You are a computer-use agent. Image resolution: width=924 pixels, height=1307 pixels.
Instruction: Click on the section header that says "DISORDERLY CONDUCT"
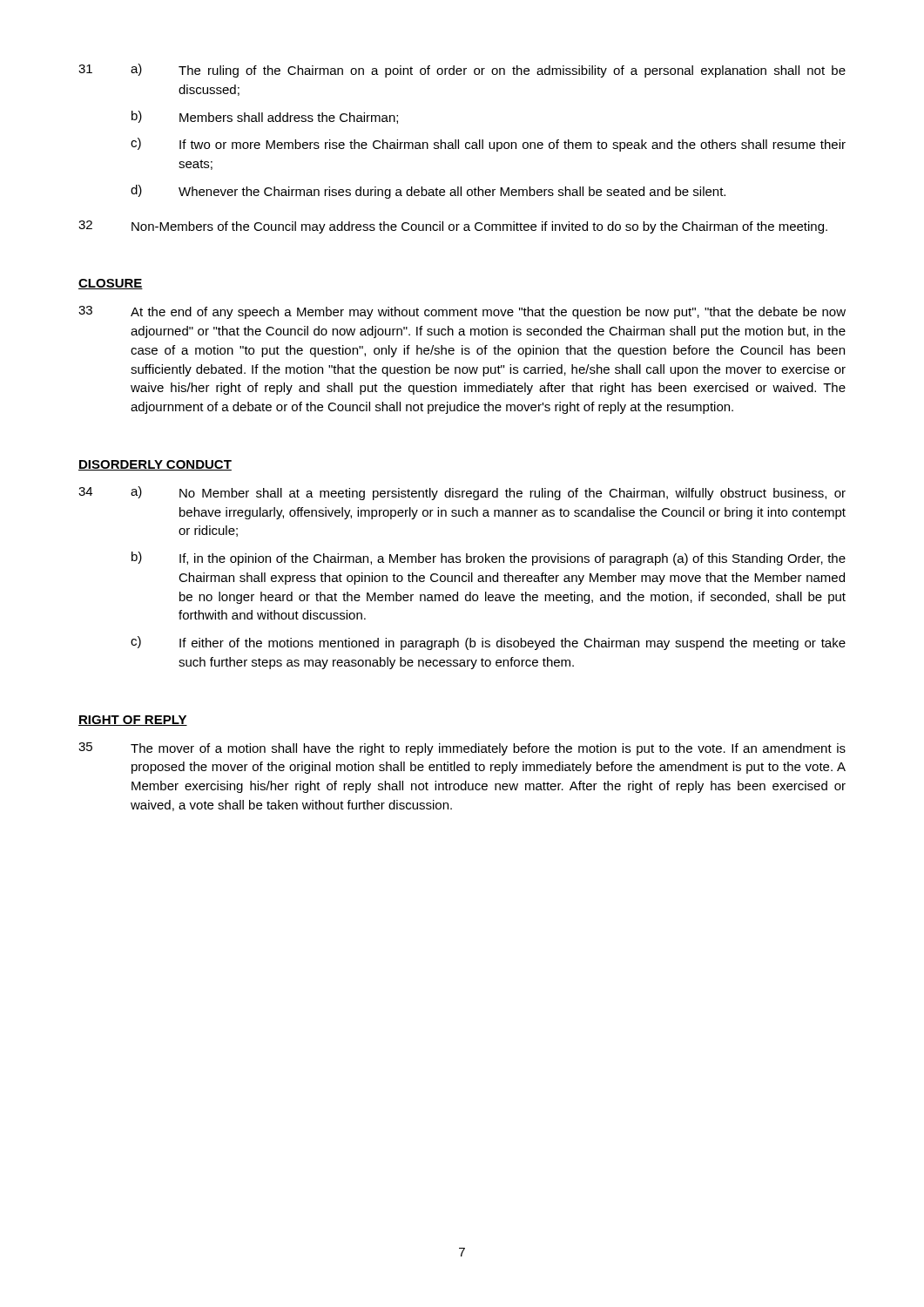(x=155, y=464)
